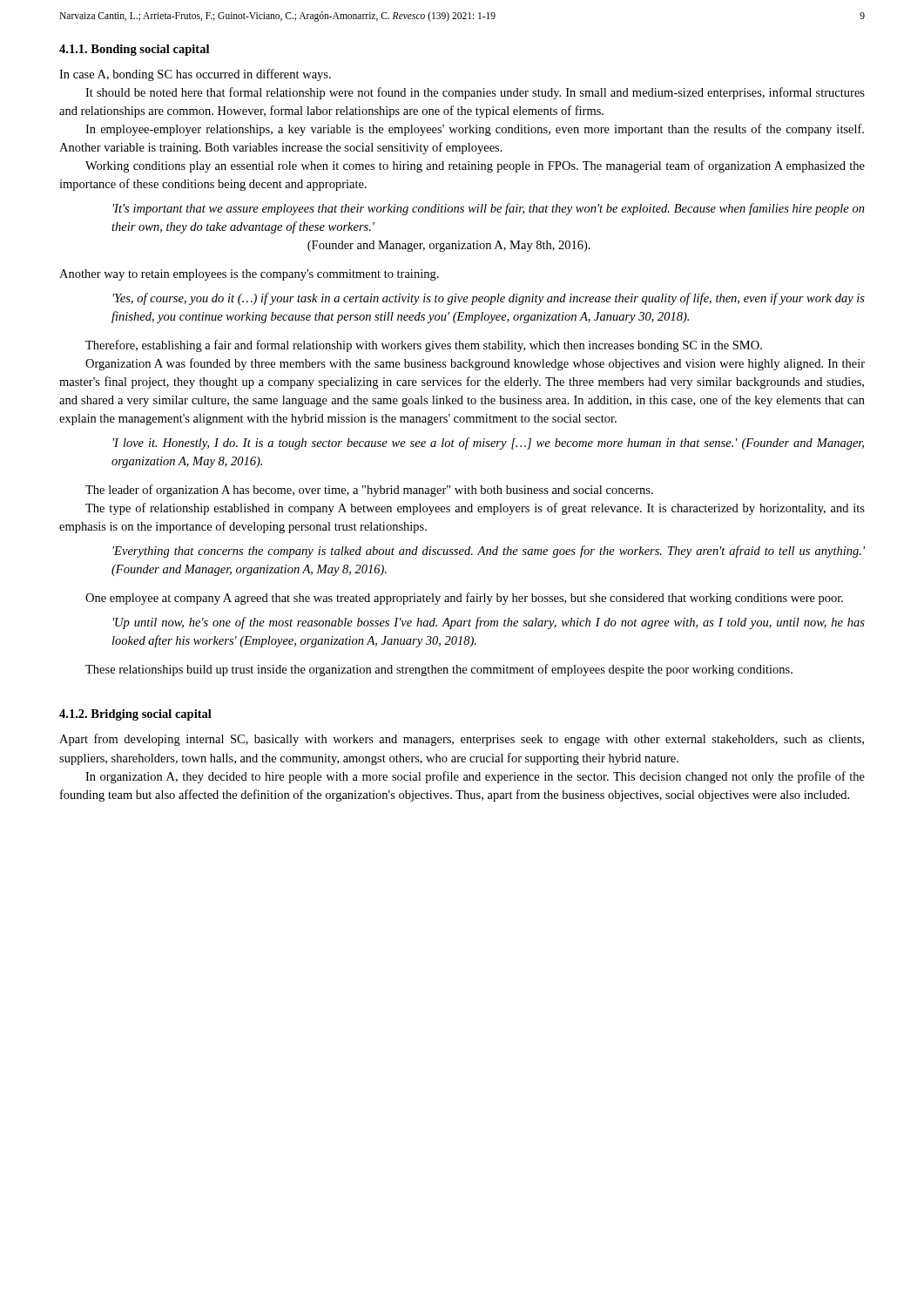
Task: Point to the element starting "Apart from developing internal SC,"
Action: (462, 767)
